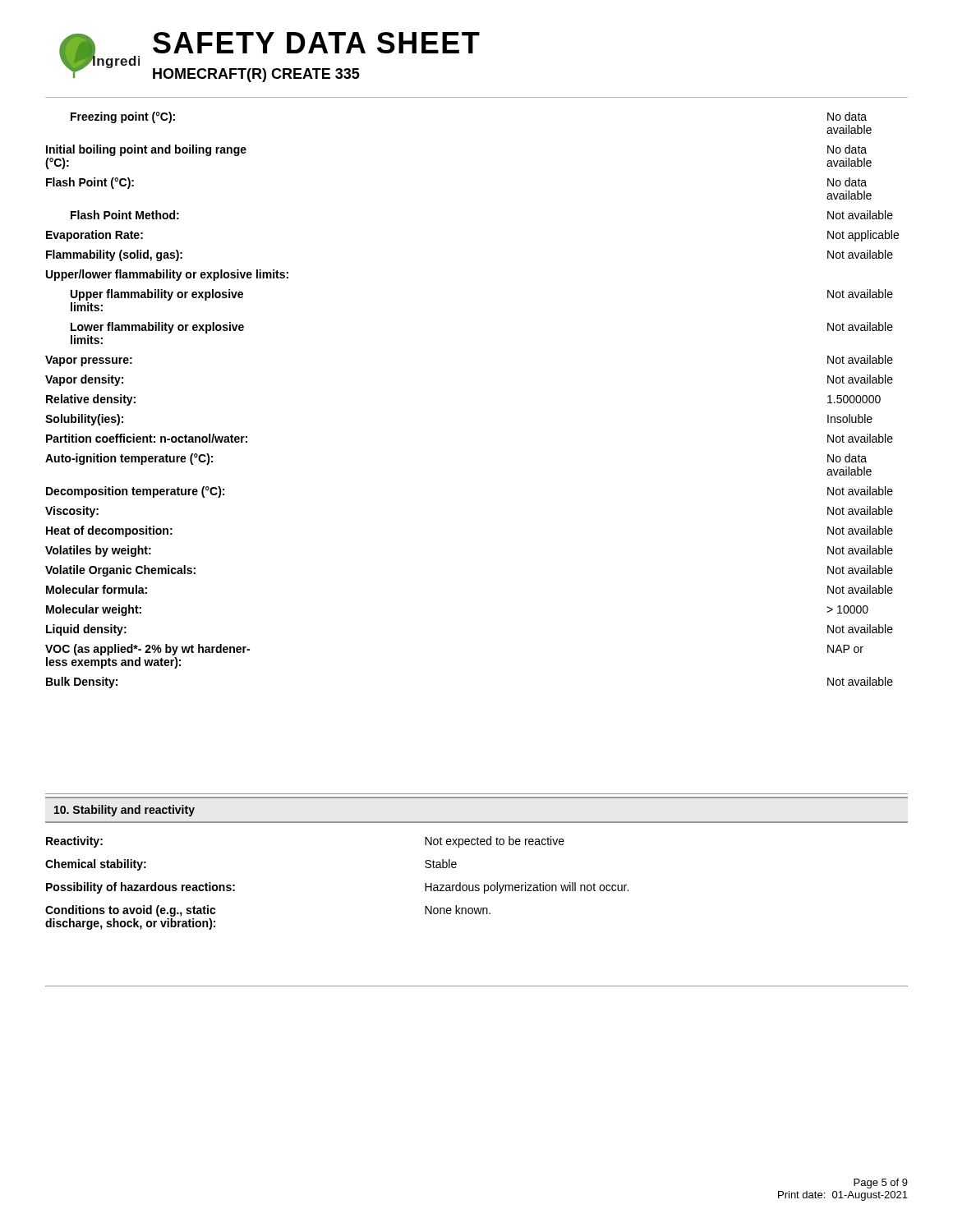Screen dimensions: 1232x953
Task: Select the section header containing "HOMECRAFT(R) CREATE 335"
Action: 256,74
